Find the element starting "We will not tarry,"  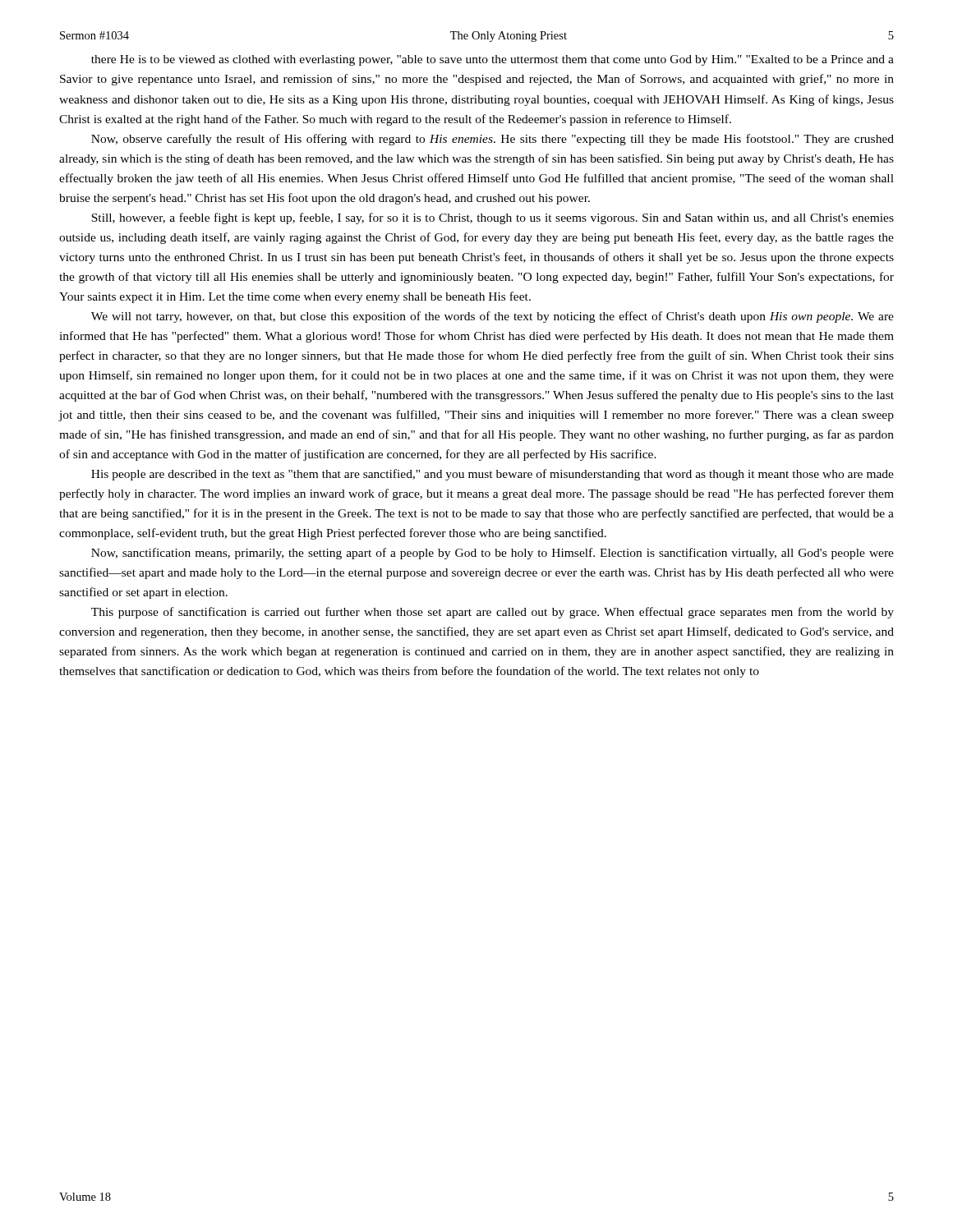point(476,385)
